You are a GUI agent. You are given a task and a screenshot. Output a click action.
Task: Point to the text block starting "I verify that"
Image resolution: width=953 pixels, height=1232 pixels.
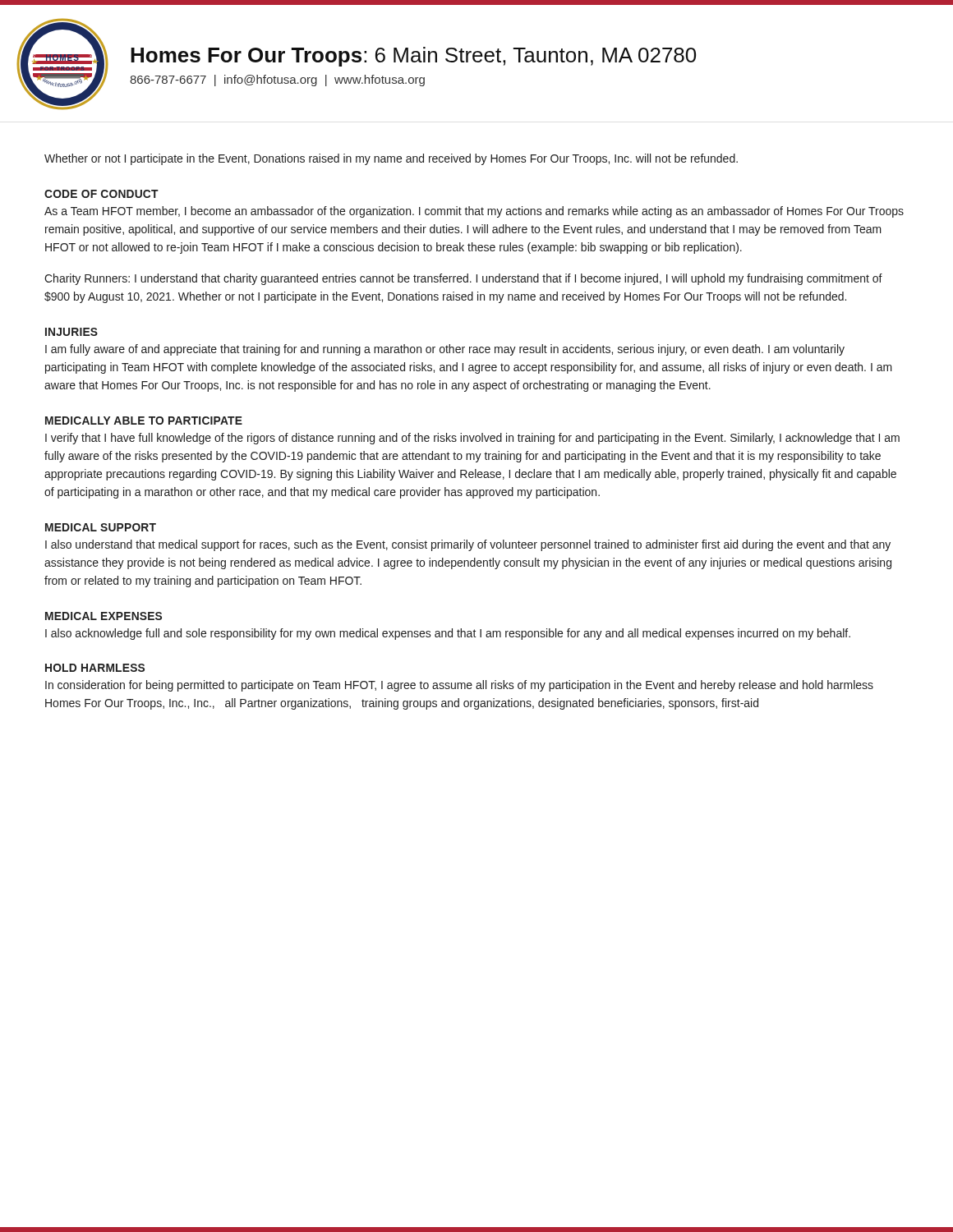pos(472,465)
